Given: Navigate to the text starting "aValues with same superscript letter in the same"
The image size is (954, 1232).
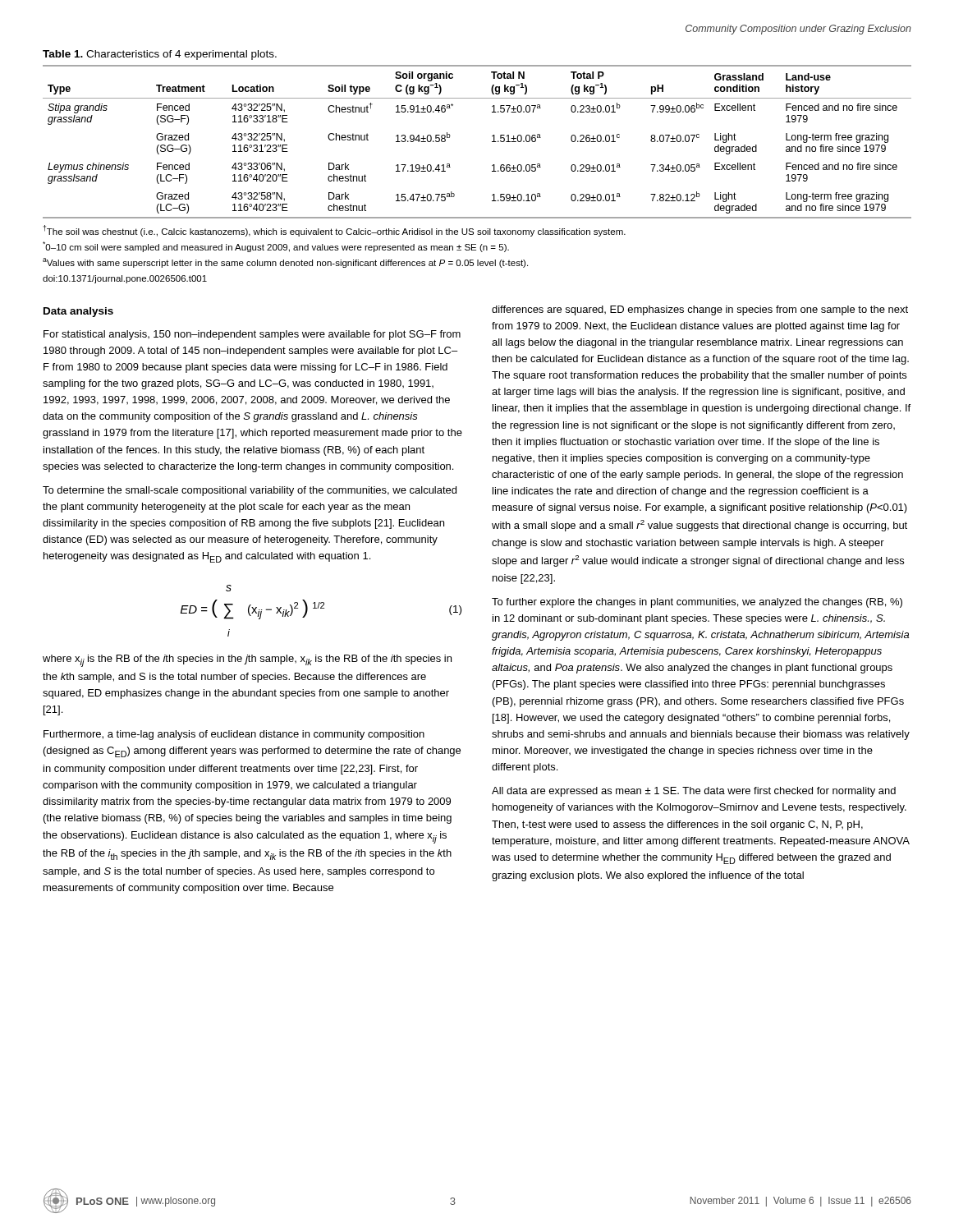Looking at the screenshot, I should 286,262.
